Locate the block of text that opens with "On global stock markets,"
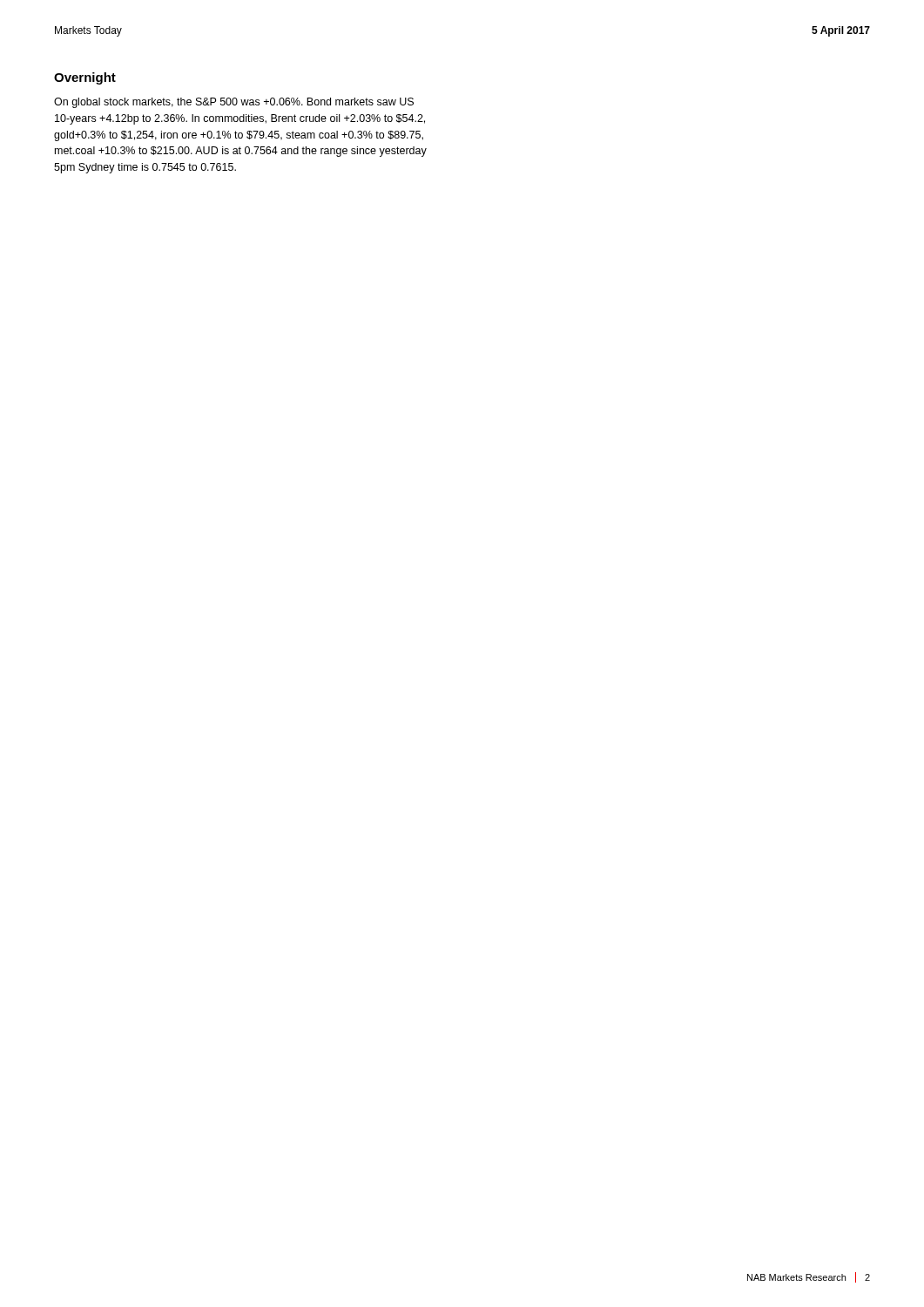 pyautogui.click(x=240, y=135)
